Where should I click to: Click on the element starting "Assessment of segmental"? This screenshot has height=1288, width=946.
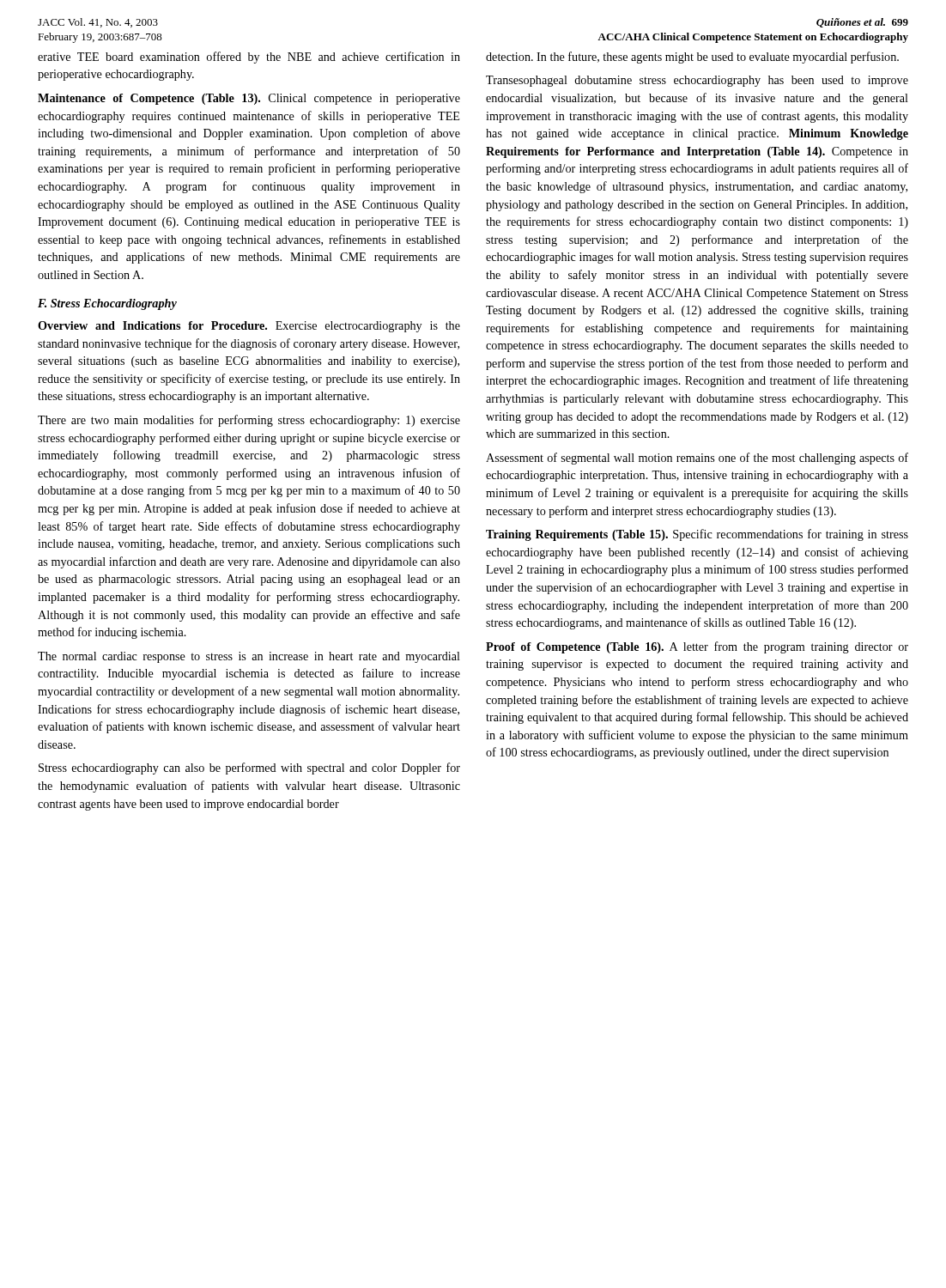point(697,484)
